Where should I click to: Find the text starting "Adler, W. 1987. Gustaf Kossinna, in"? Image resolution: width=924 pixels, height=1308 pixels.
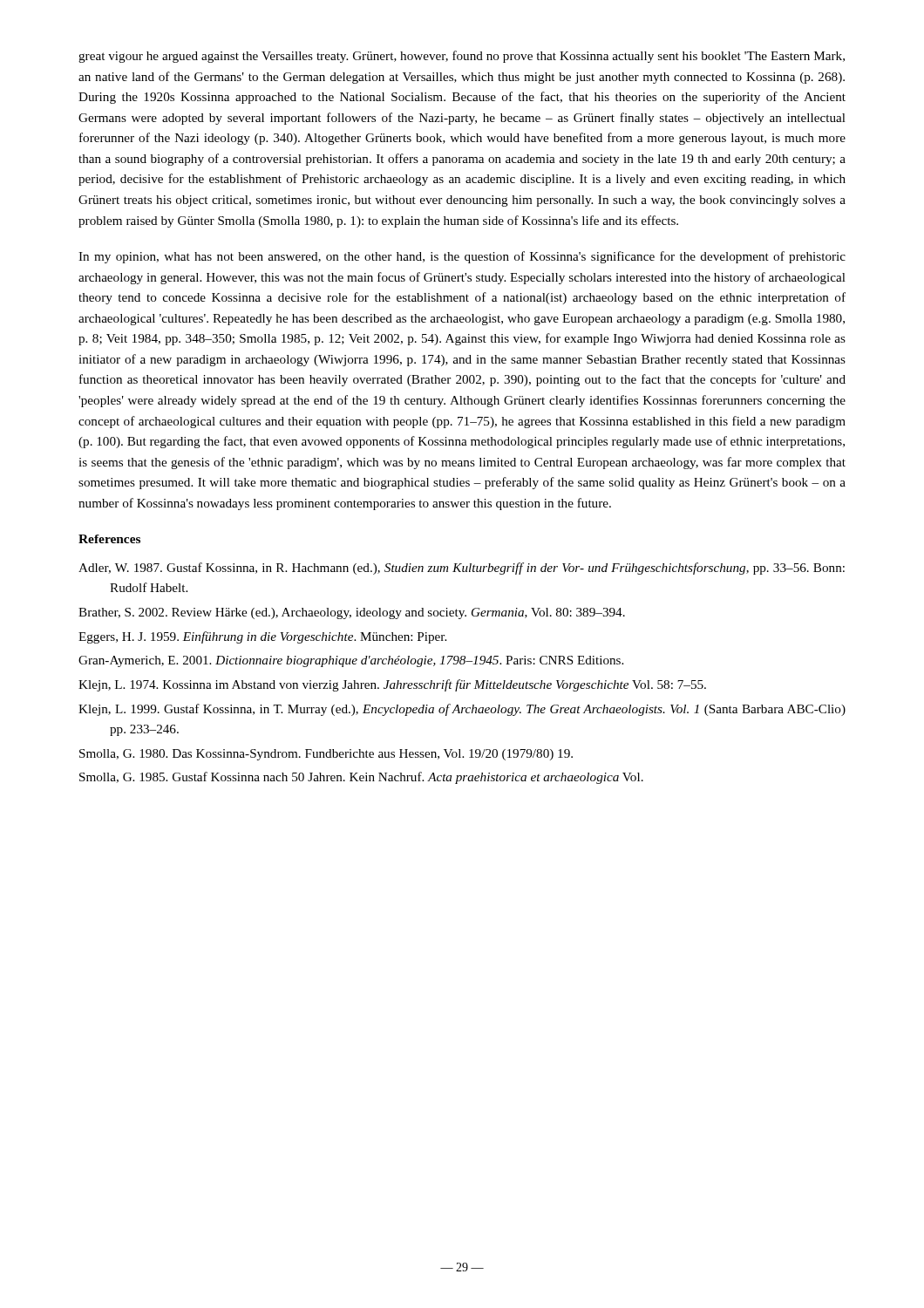462,578
